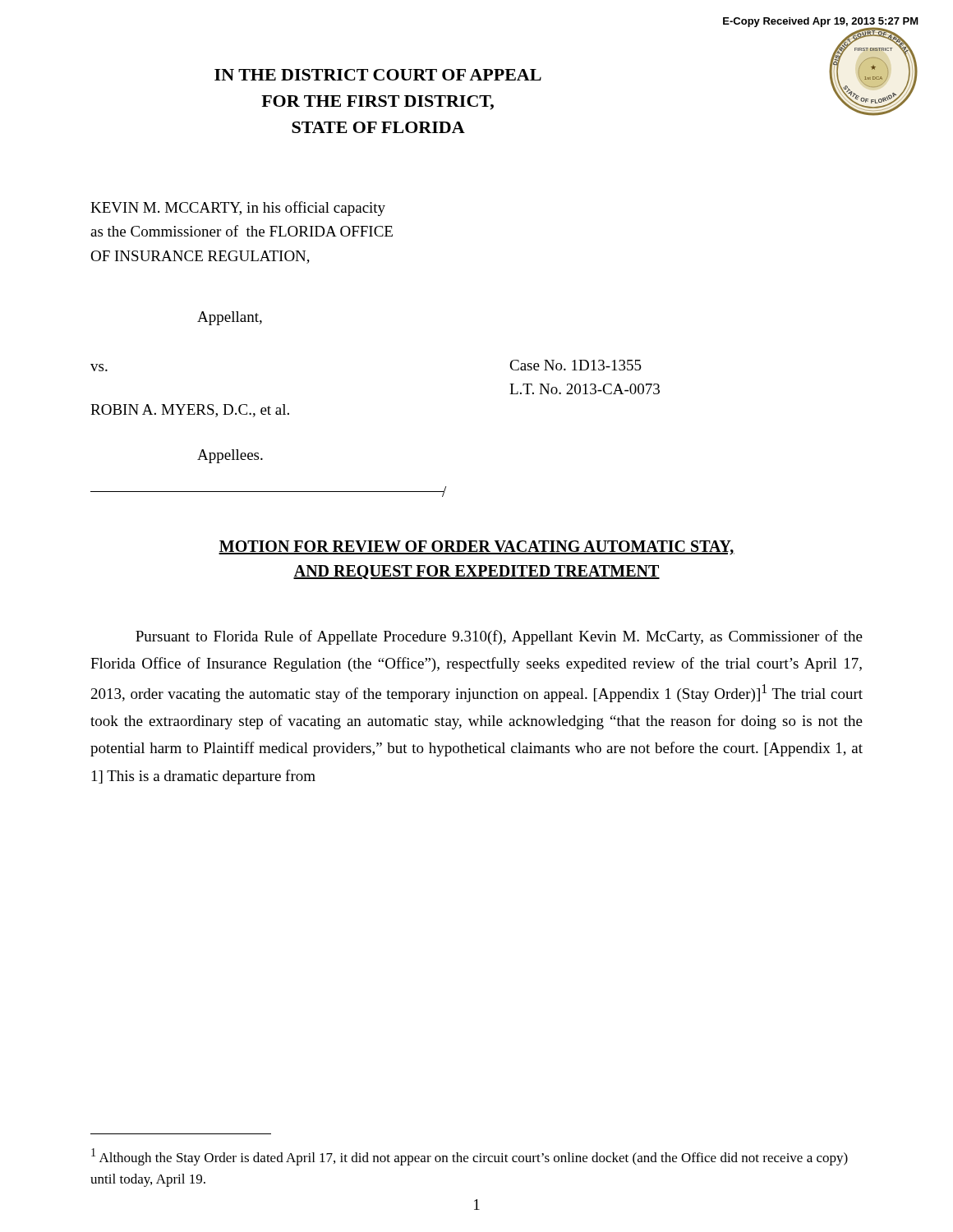Where is the passage that starts "Case No. 1D13-1355 L.T. No."?
The image size is (953, 1232).
pos(585,377)
